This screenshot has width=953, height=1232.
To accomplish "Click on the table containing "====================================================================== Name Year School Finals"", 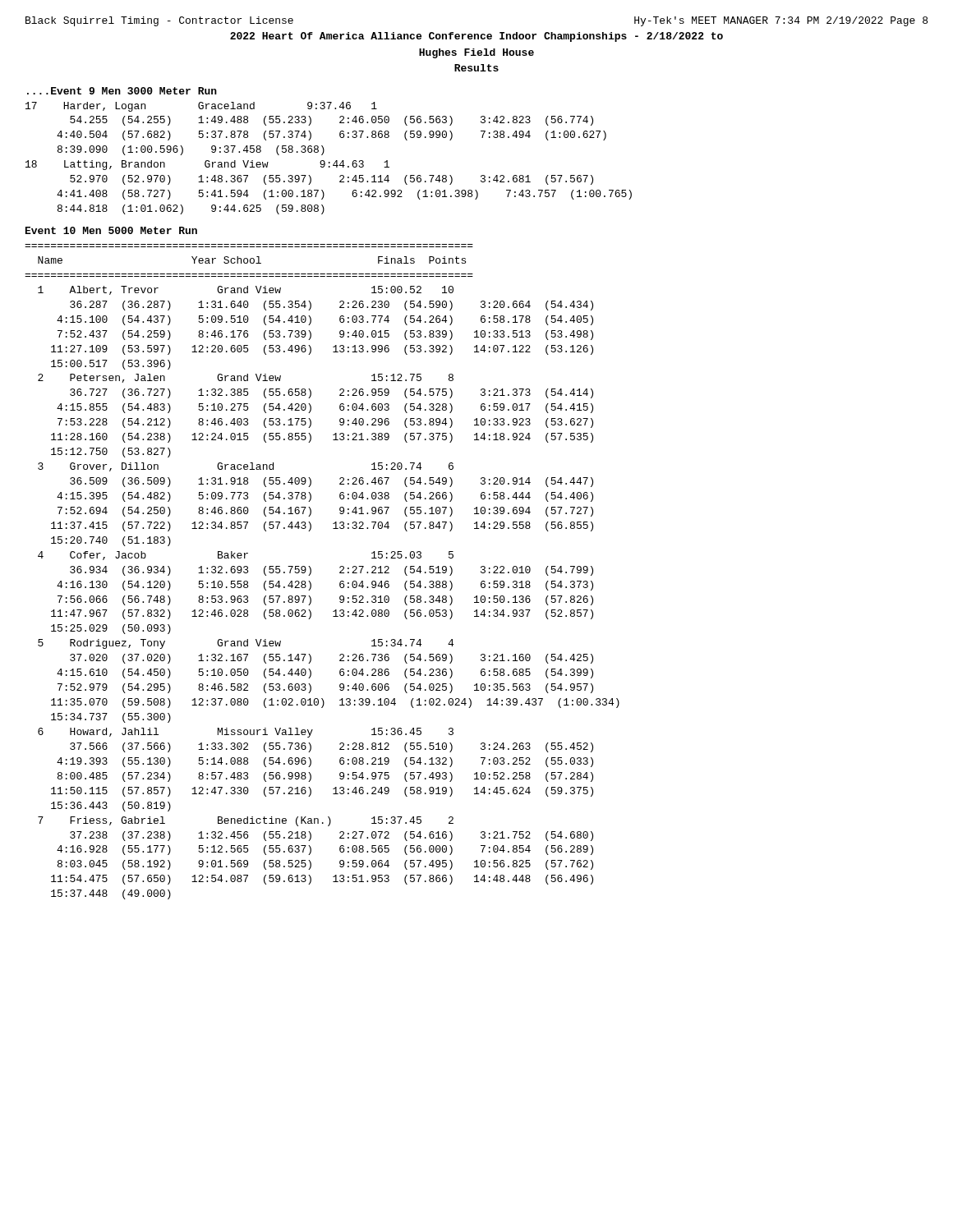I will click(476, 570).
